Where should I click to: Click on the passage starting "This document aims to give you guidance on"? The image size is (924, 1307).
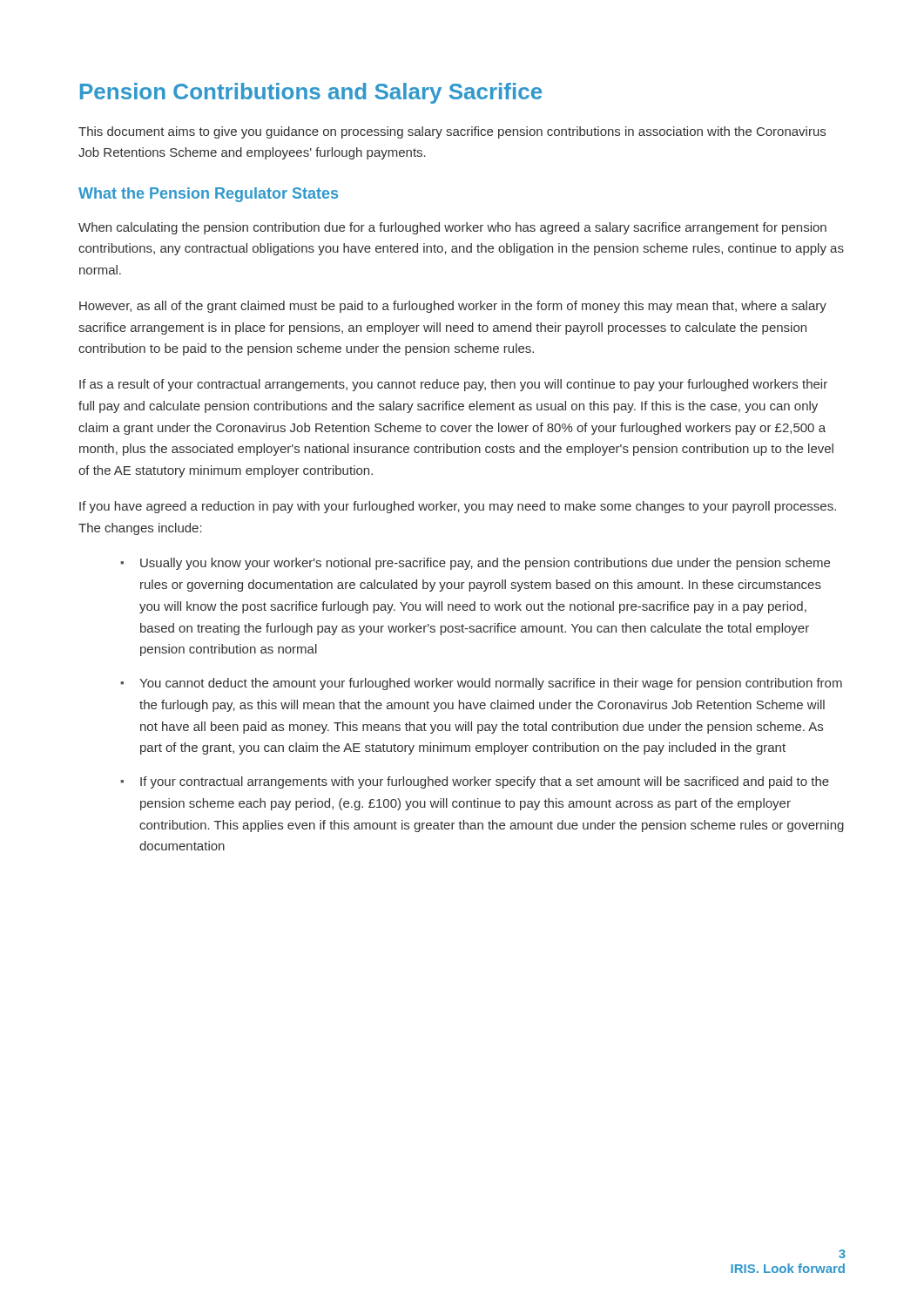click(x=462, y=142)
